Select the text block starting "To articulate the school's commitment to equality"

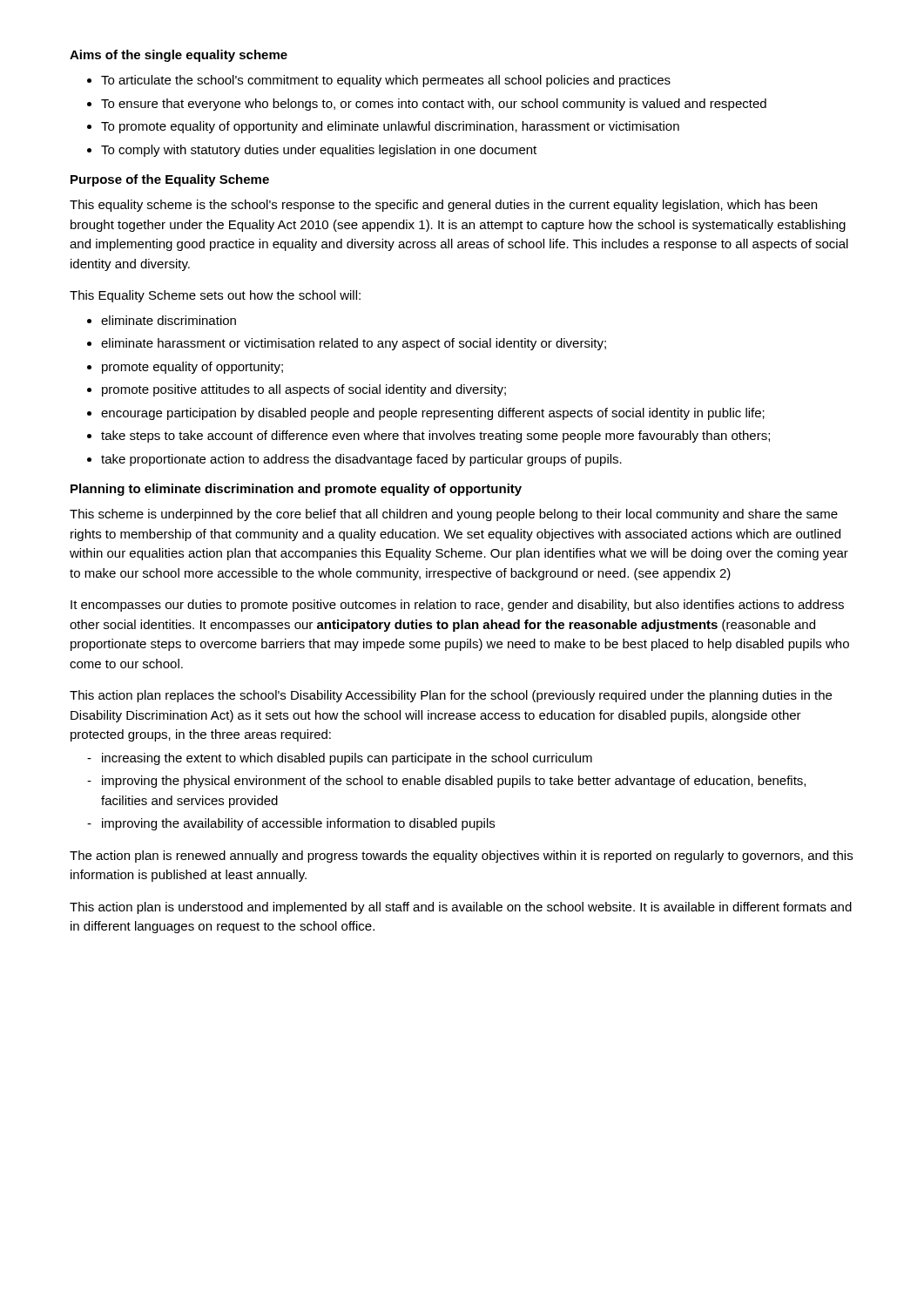pos(386,80)
